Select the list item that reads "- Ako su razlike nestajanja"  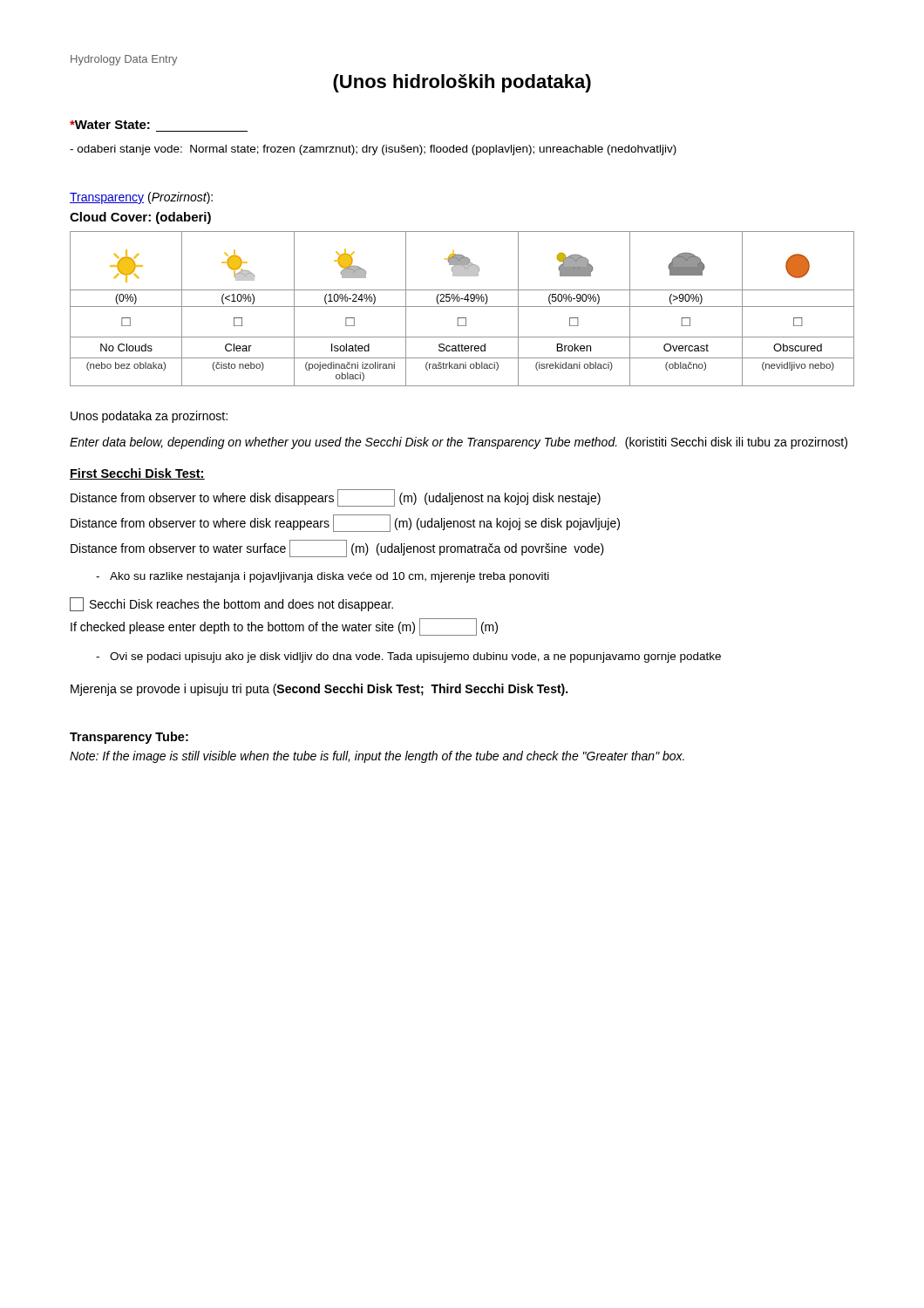323,576
